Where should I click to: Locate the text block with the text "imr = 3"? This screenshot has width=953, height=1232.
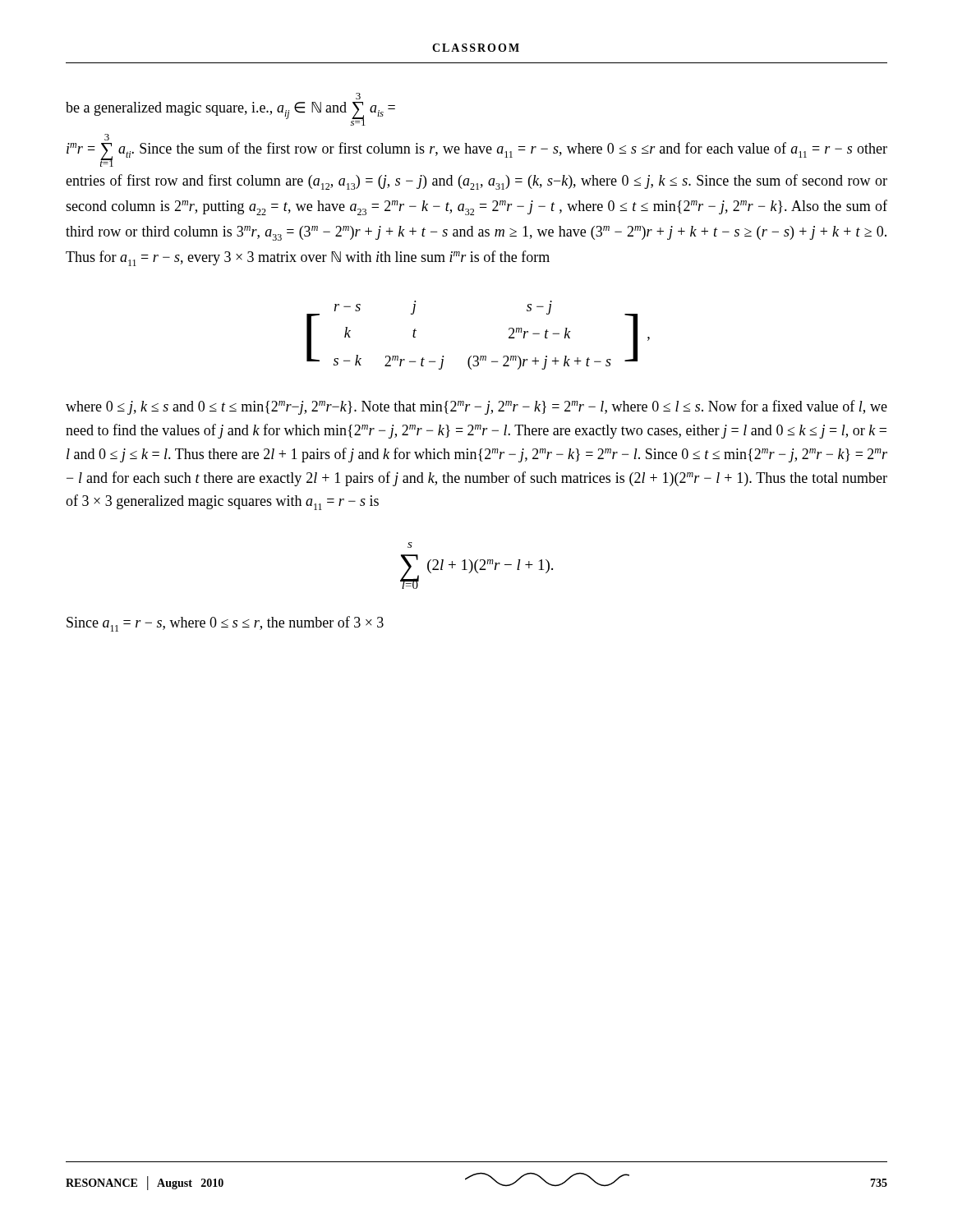476,200
